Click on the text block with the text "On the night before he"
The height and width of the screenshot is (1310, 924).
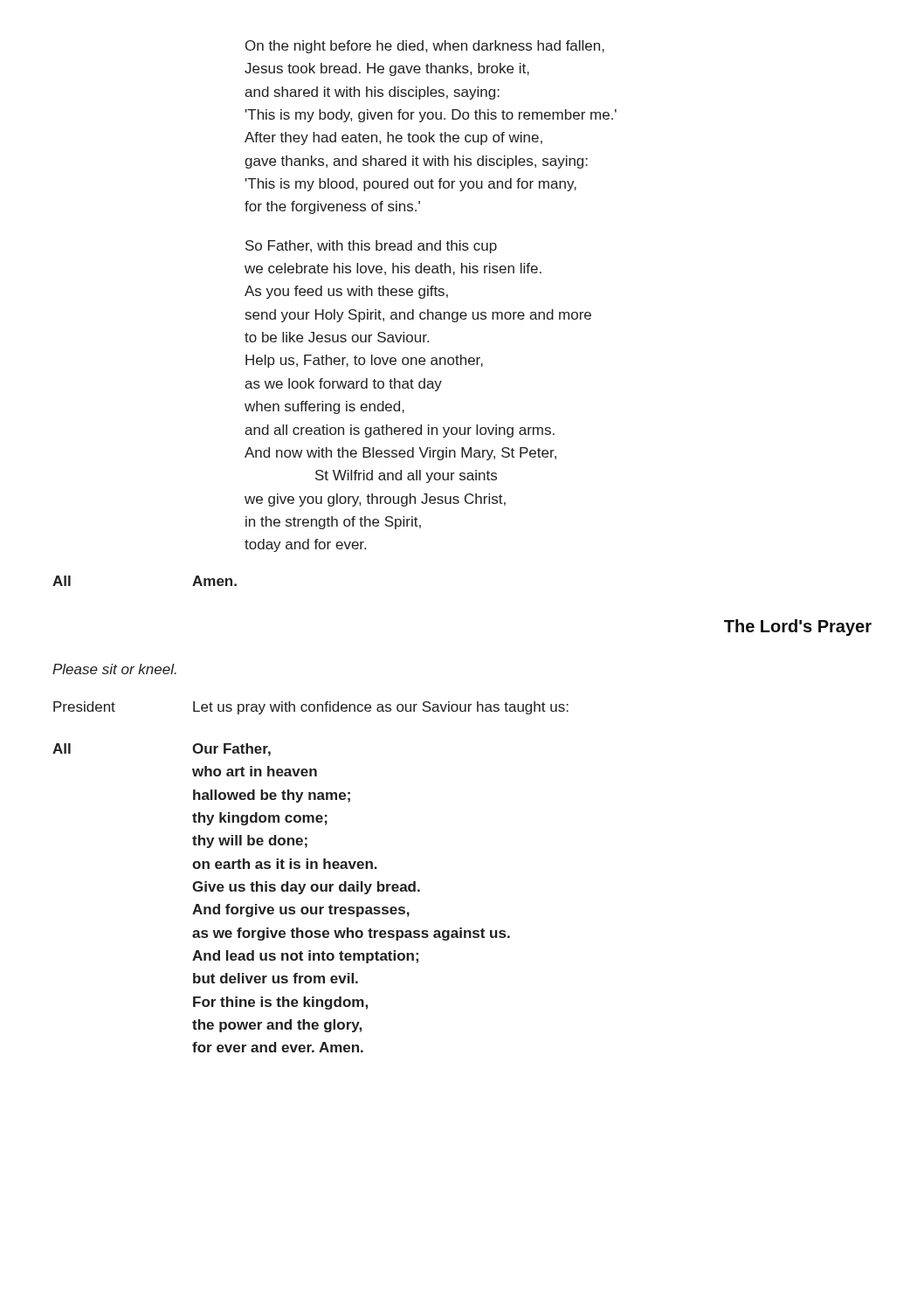(431, 126)
